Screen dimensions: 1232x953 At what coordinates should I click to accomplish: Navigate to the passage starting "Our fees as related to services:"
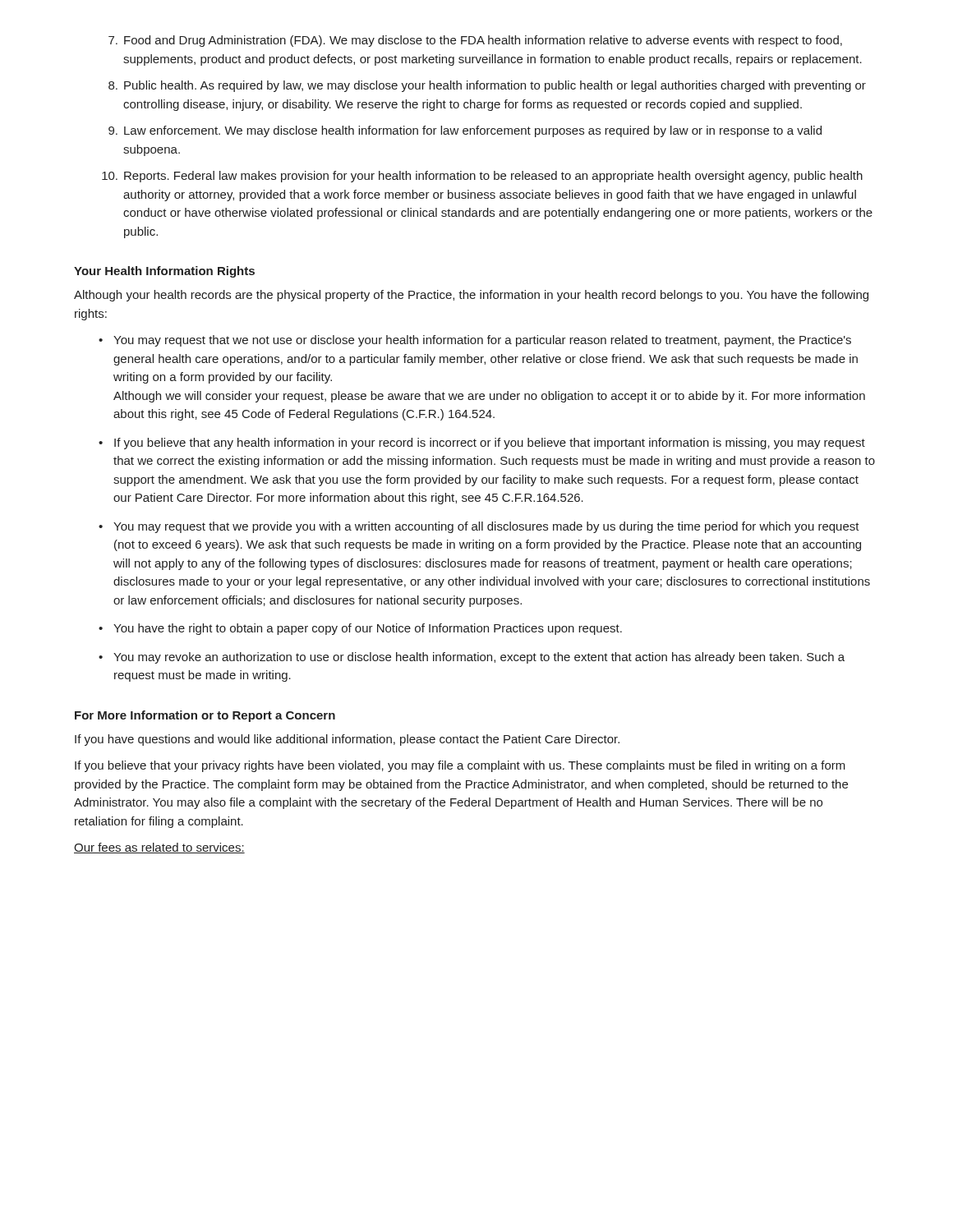point(159,847)
